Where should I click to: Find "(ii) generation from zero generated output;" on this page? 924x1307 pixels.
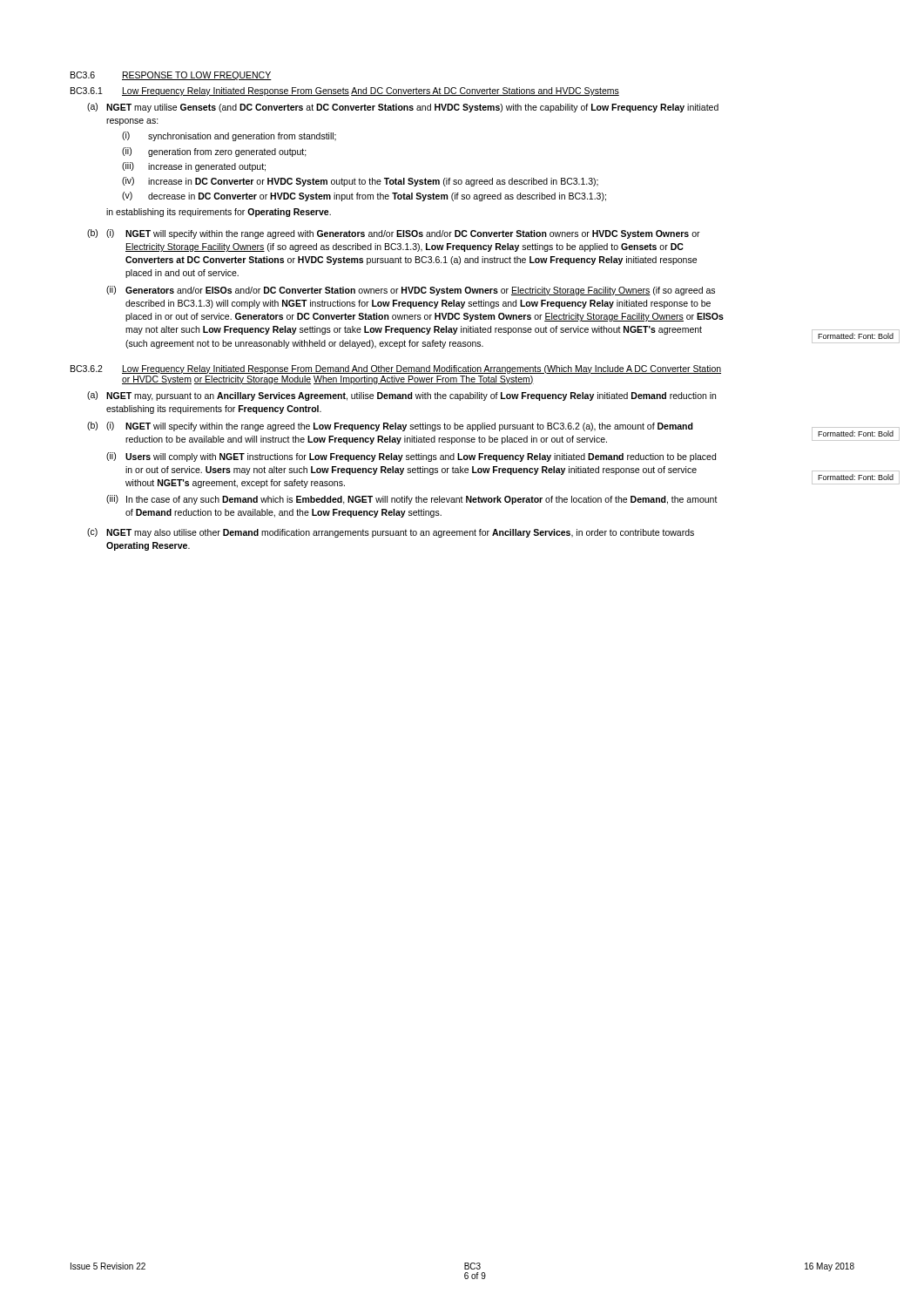pos(214,152)
